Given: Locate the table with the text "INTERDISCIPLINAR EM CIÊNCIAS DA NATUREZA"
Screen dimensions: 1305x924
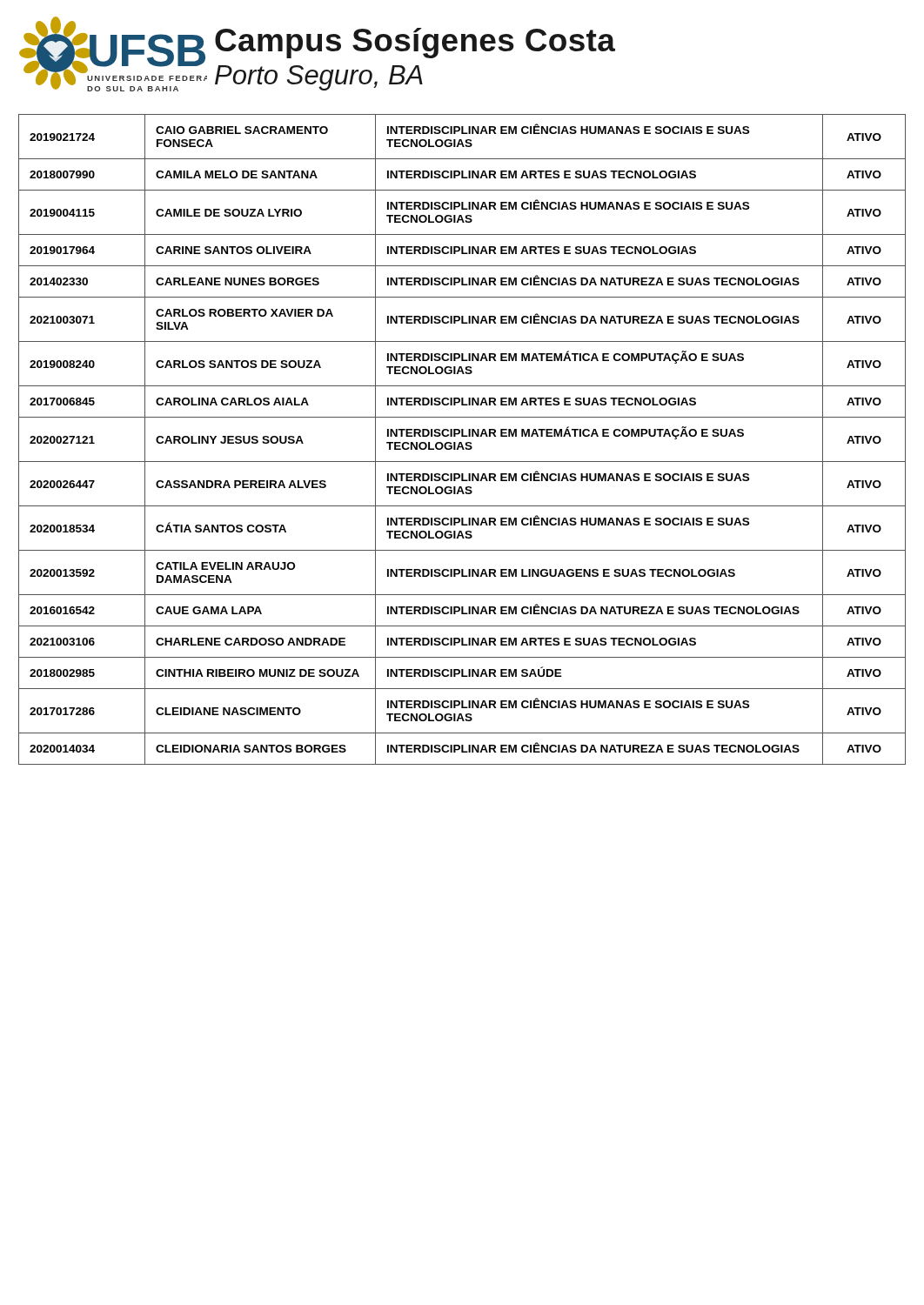Looking at the screenshot, I should coord(462,439).
